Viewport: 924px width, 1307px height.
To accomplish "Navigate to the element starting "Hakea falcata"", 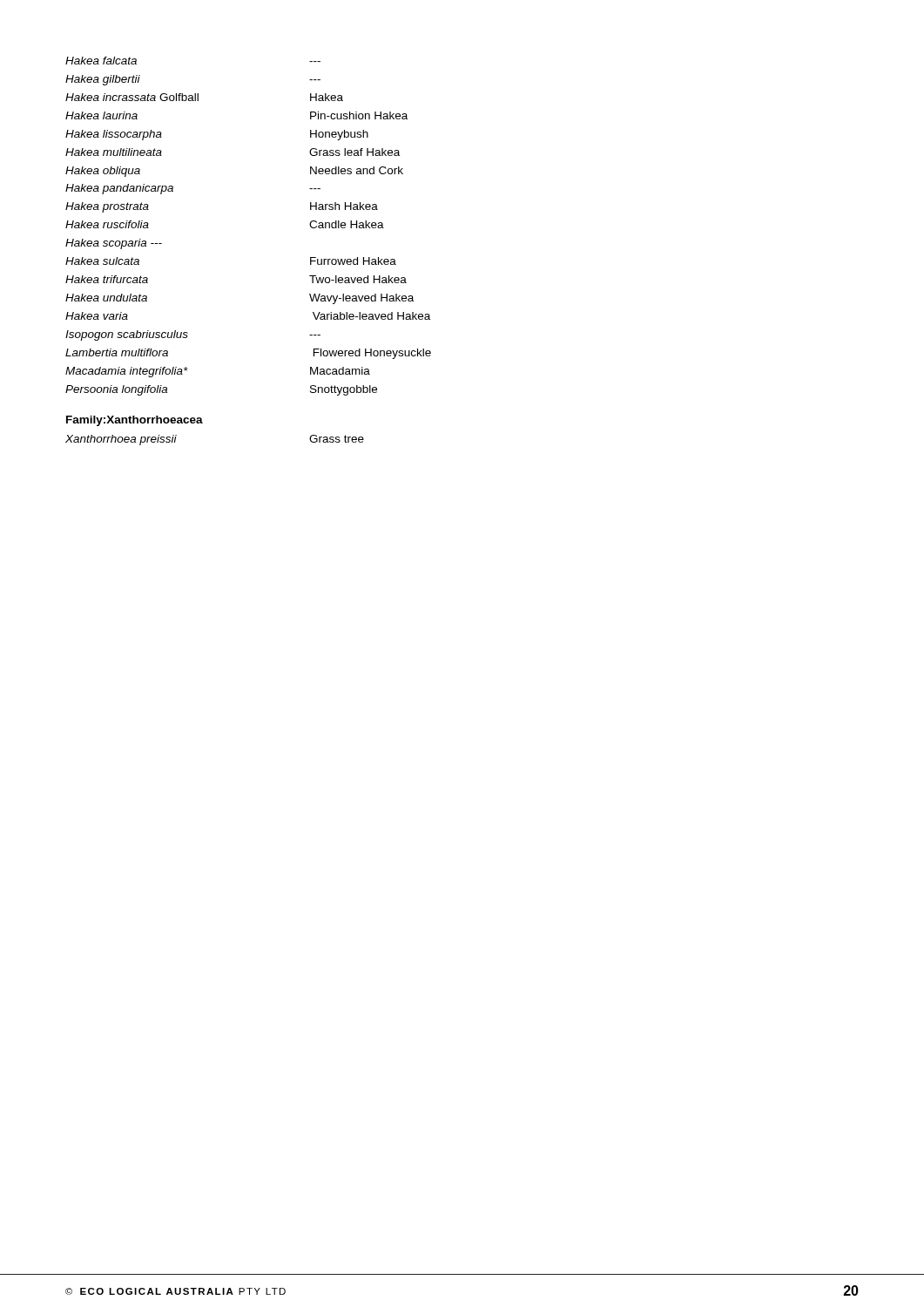I will (101, 61).
